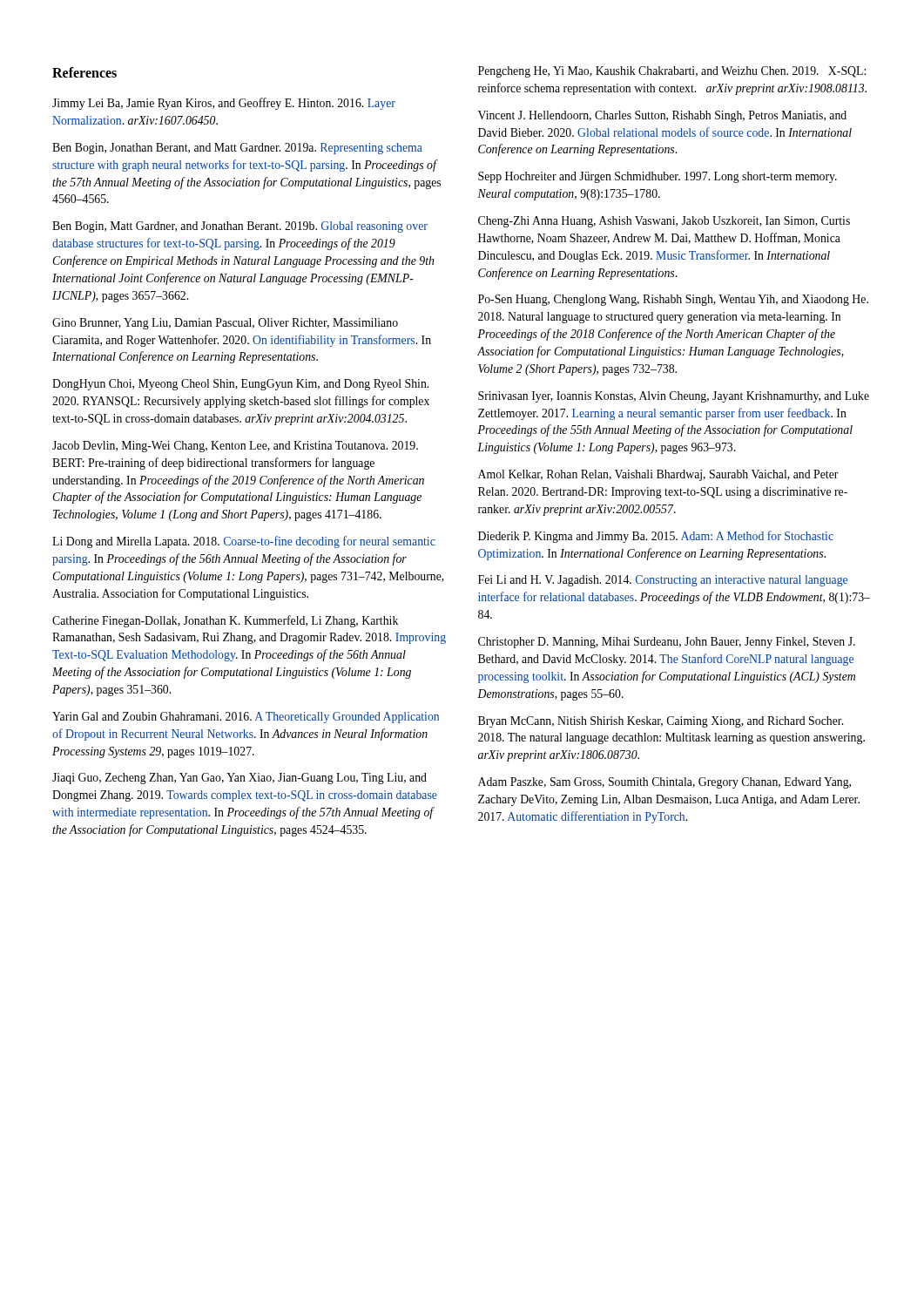Image resolution: width=924 pixels, height=1307 pixels.
Task: Locate the block of text that opens with "Amol Kelkar, Rohan"
Action: click(x=663, y=492)
